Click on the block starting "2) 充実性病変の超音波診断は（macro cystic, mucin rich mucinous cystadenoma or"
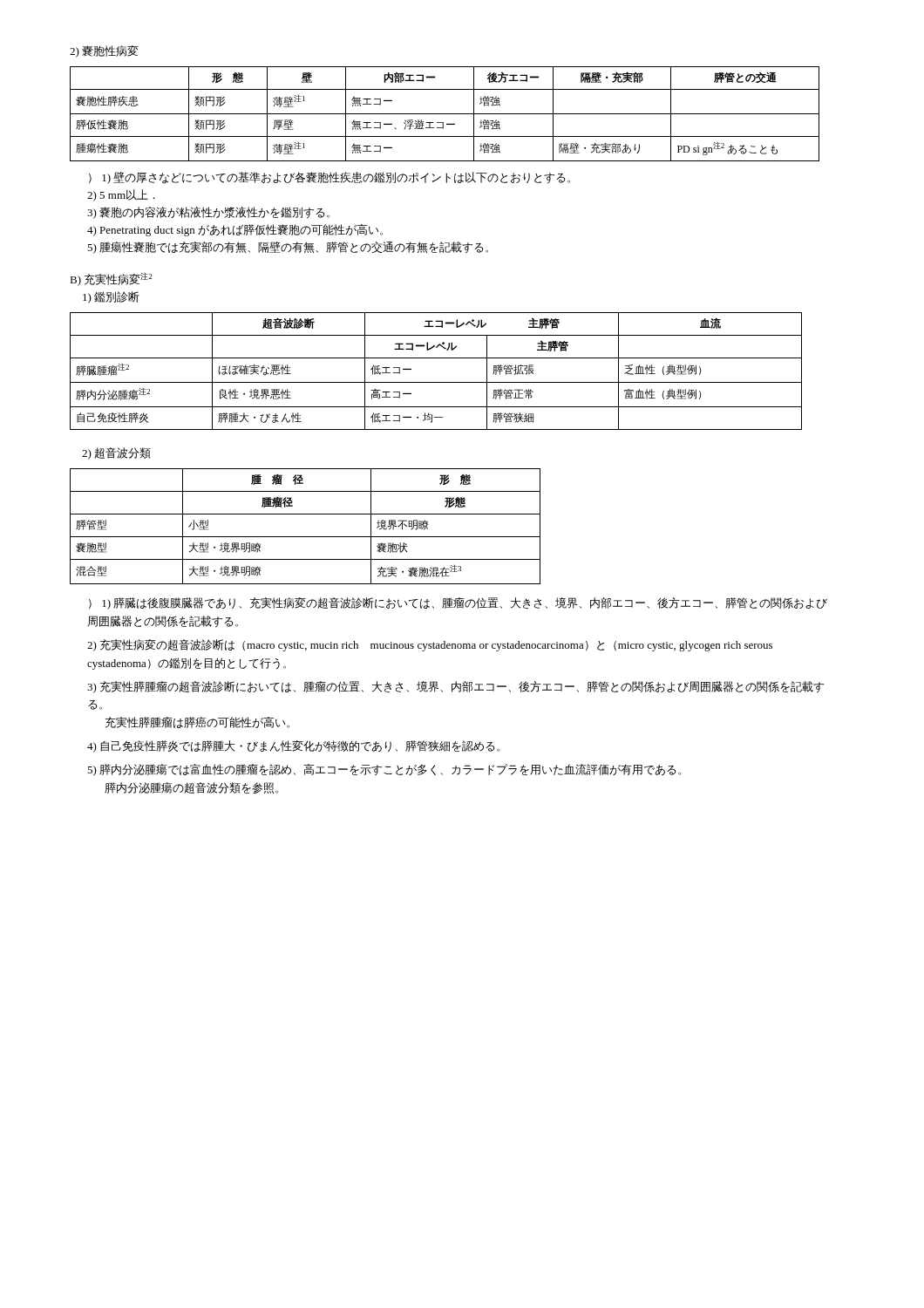Viewport: 924px width, 1308px height. coord(430,654)
